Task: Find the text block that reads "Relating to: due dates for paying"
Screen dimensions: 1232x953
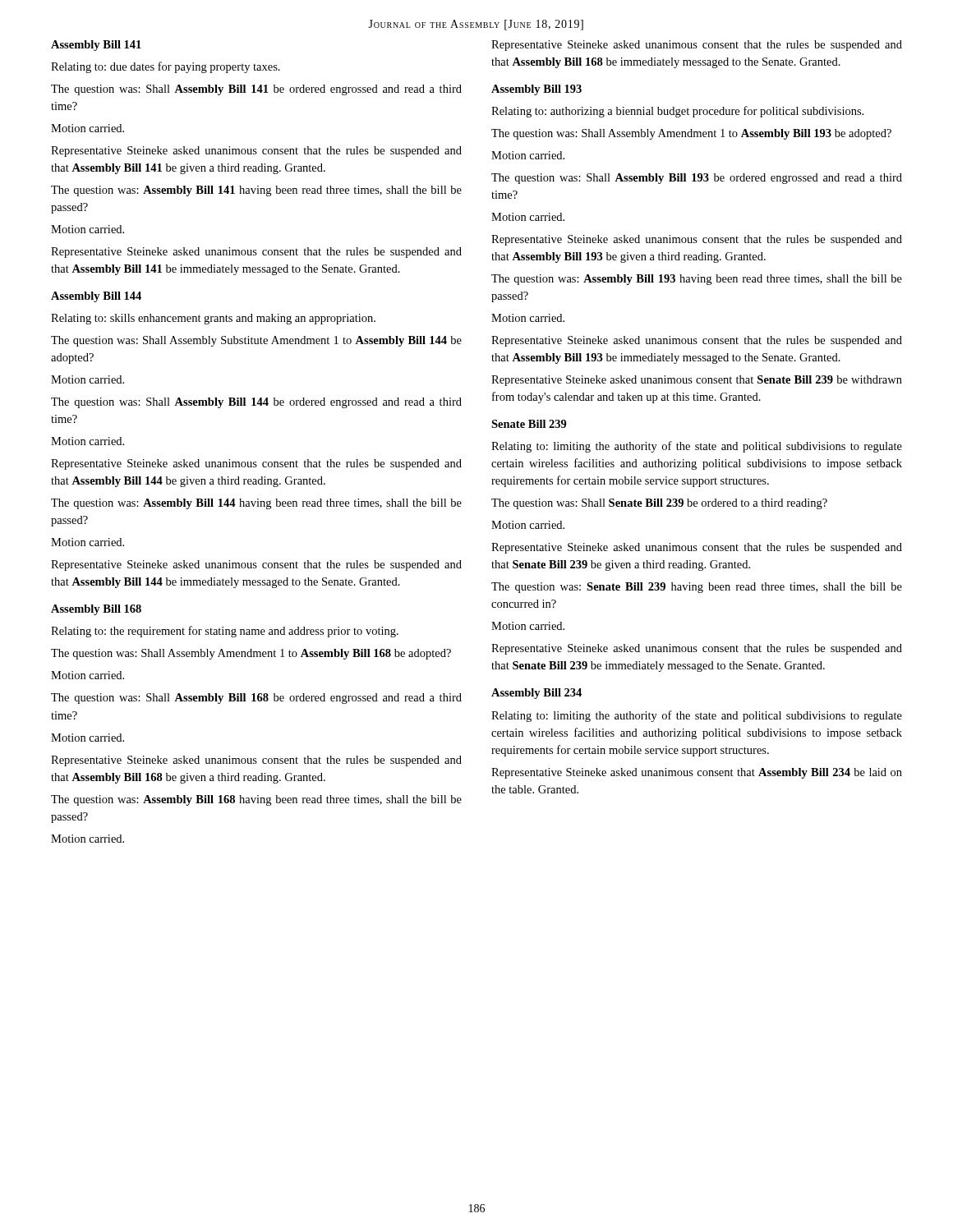Action: click(166, 67)
